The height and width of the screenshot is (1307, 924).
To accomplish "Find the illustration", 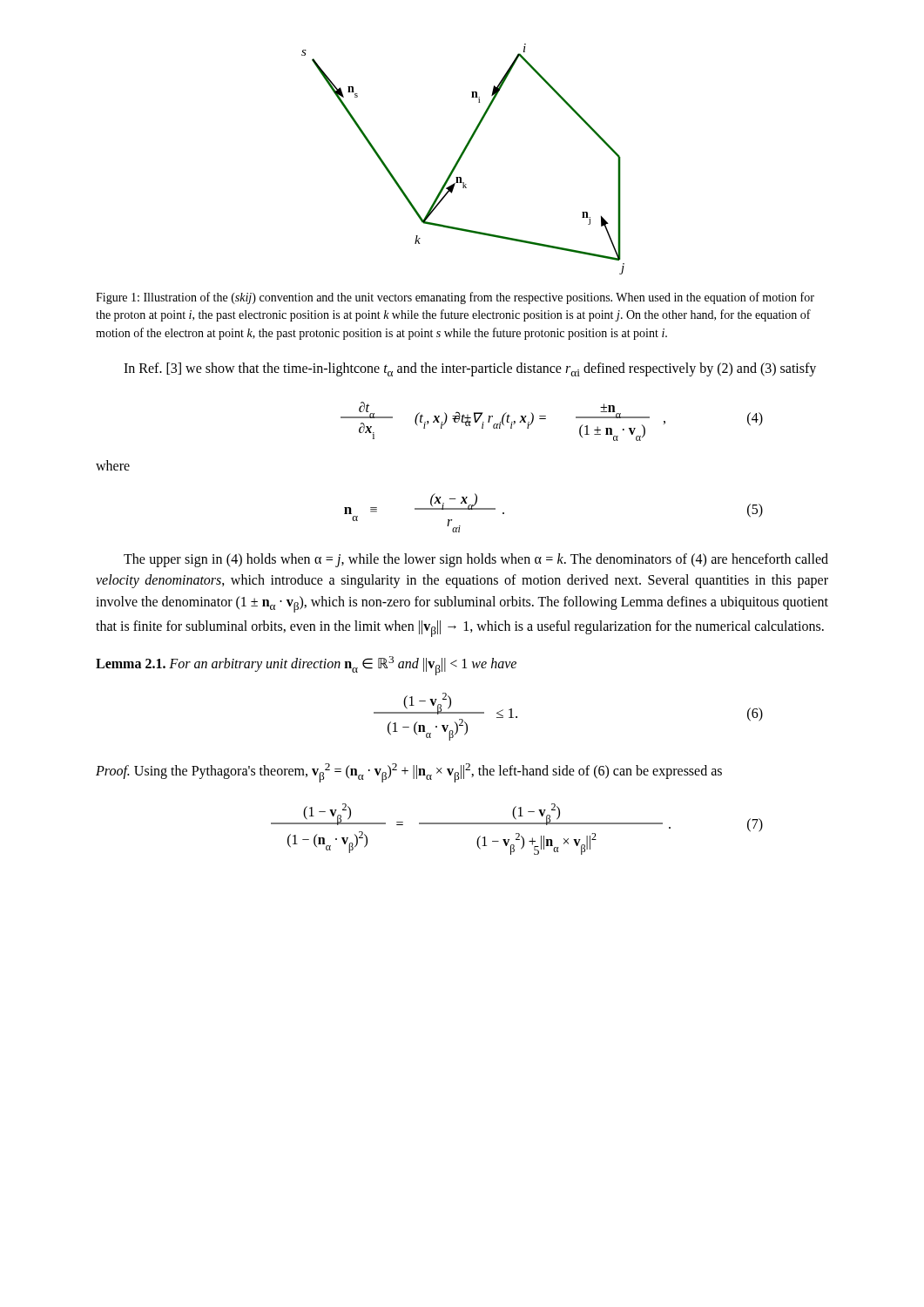I will tap(462, 159).
